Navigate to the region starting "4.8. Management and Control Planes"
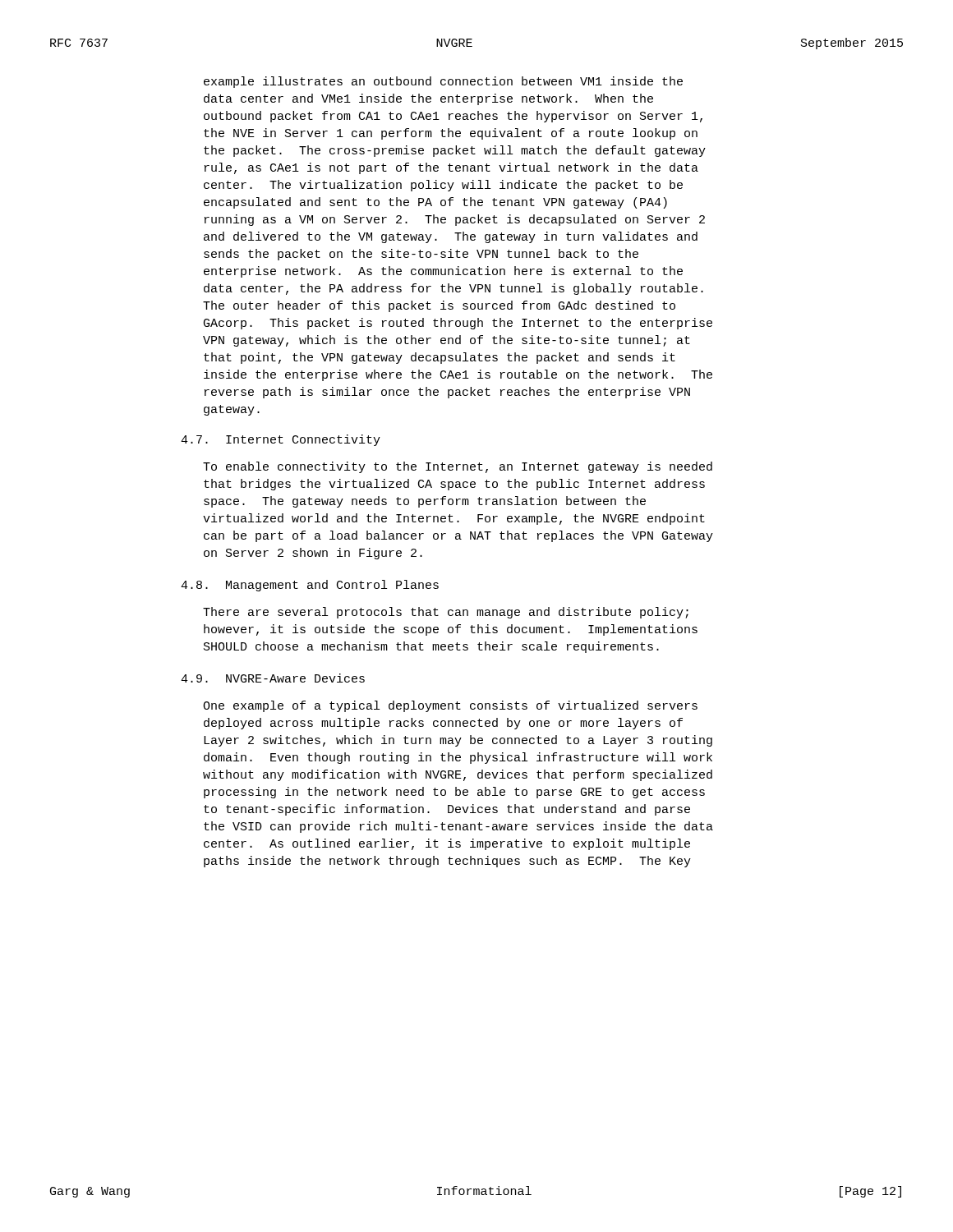This screenshot has height=1232, width=953. 310,586
